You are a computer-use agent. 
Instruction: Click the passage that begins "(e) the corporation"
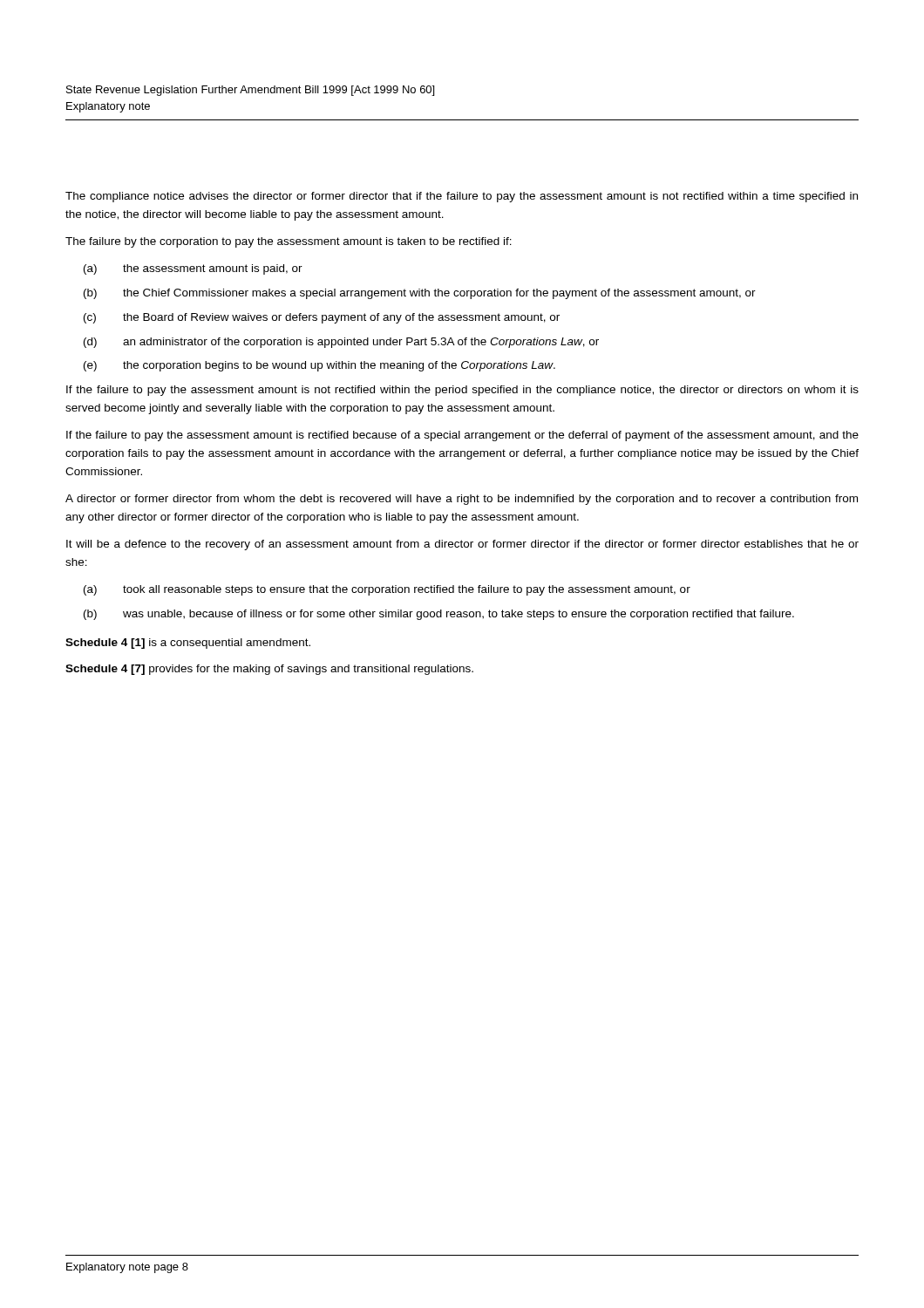pyautogui.click(x=462, y=366)
